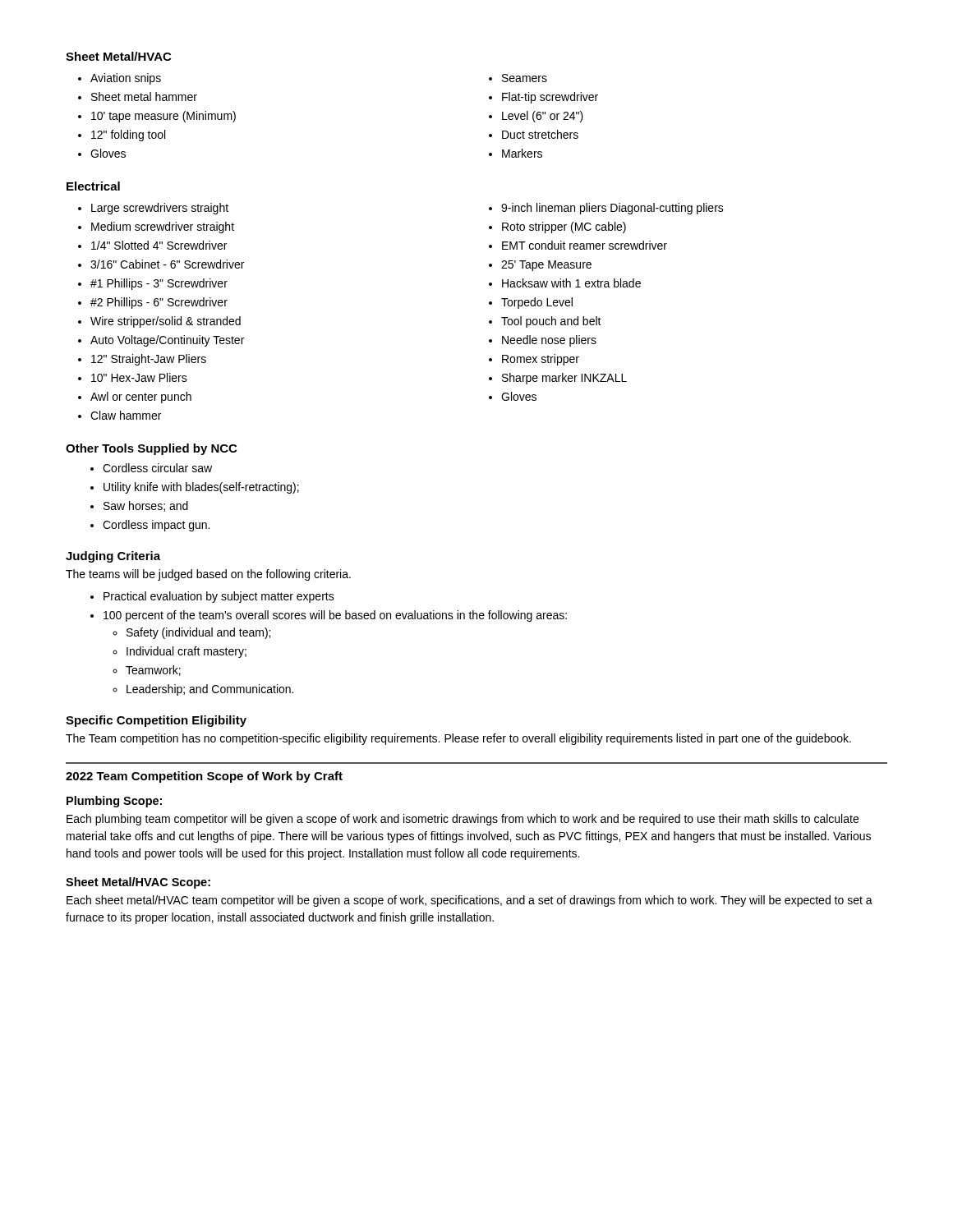Select the text block starting "Romex stripper"

(x=540, y=359)
